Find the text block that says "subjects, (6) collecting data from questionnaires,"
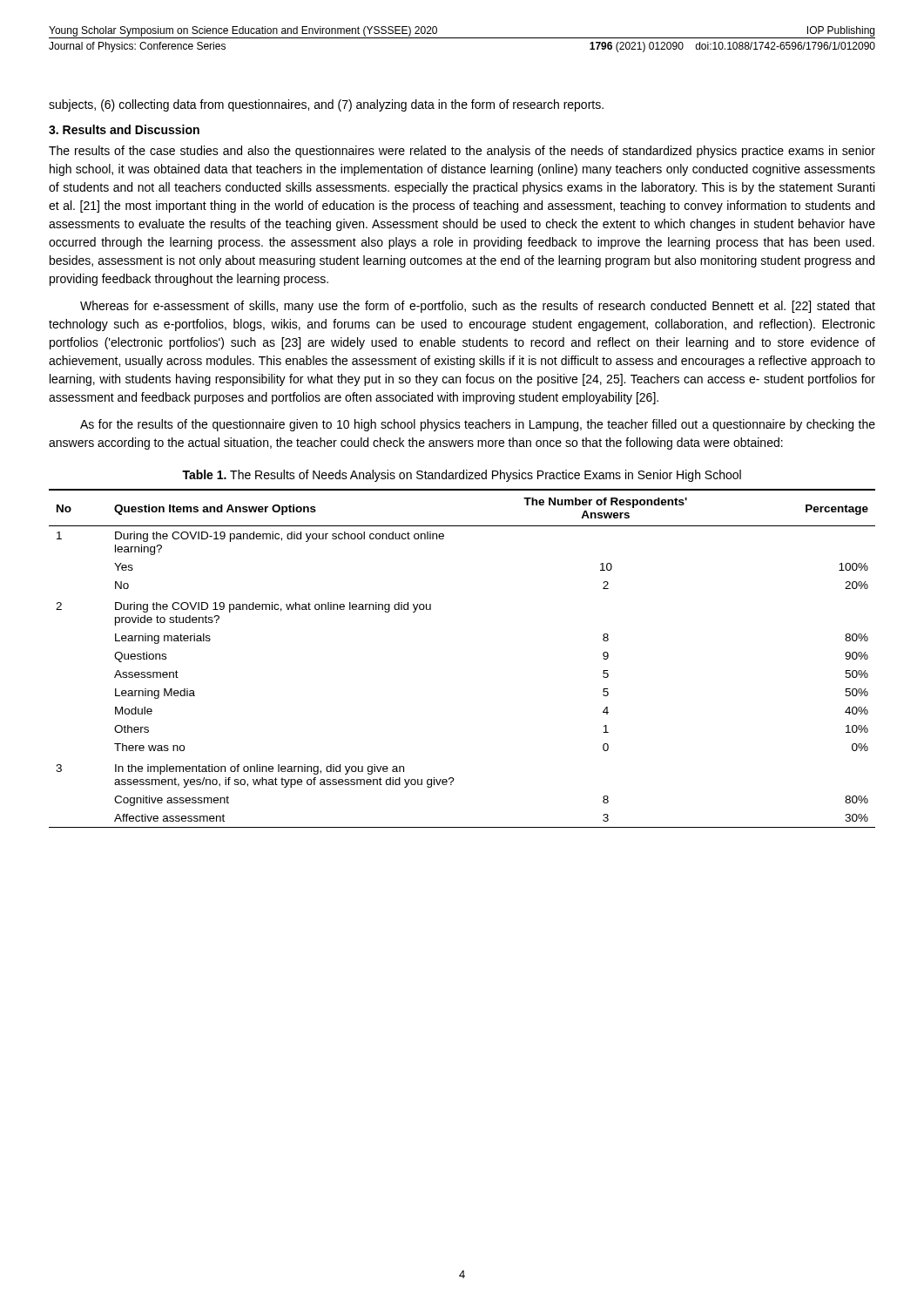This screenshot has width=924, height=1307. 327,105
